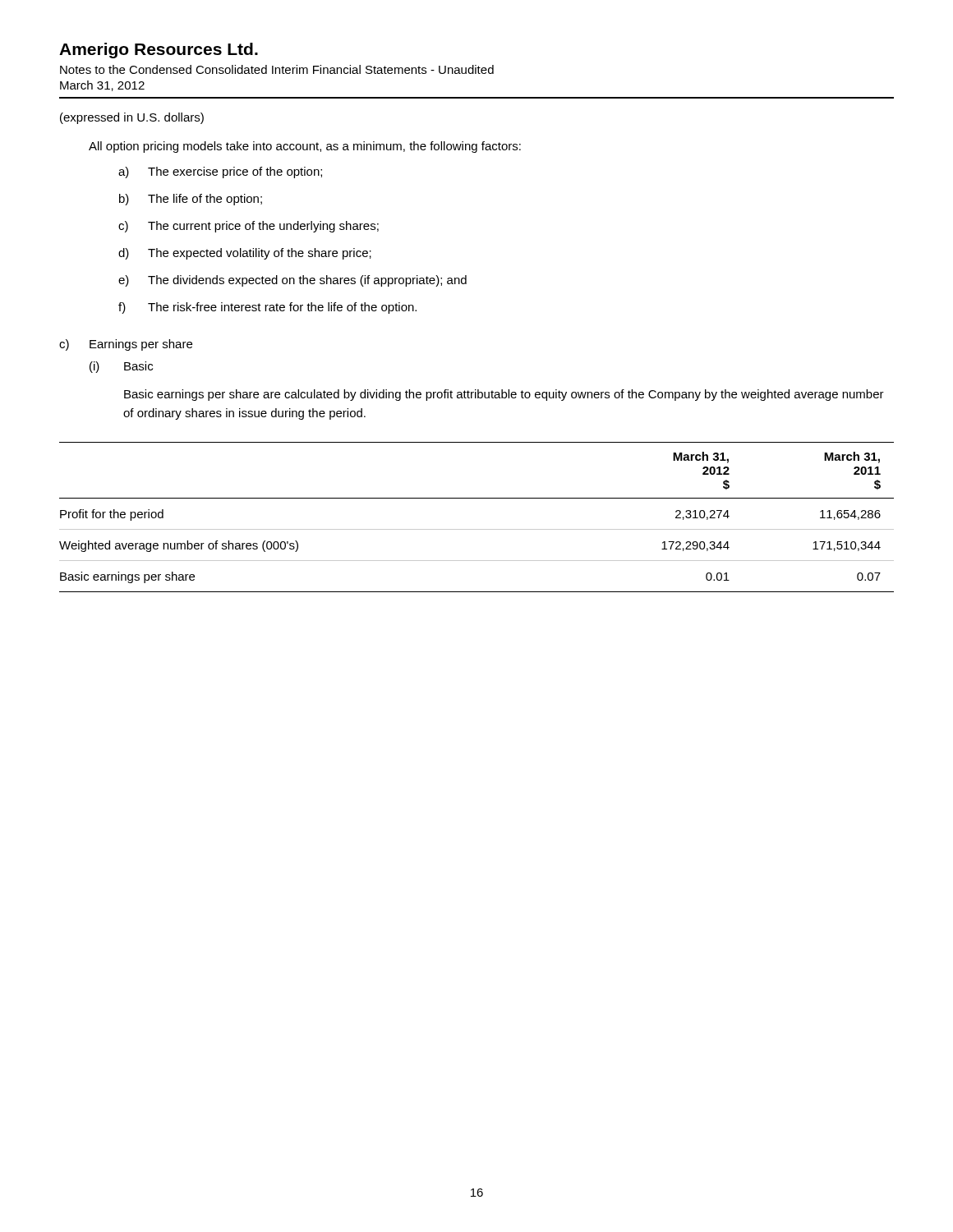
Task: Point to the element starting "d) The expected volatility of the share price;"
Action: [245, 253]
